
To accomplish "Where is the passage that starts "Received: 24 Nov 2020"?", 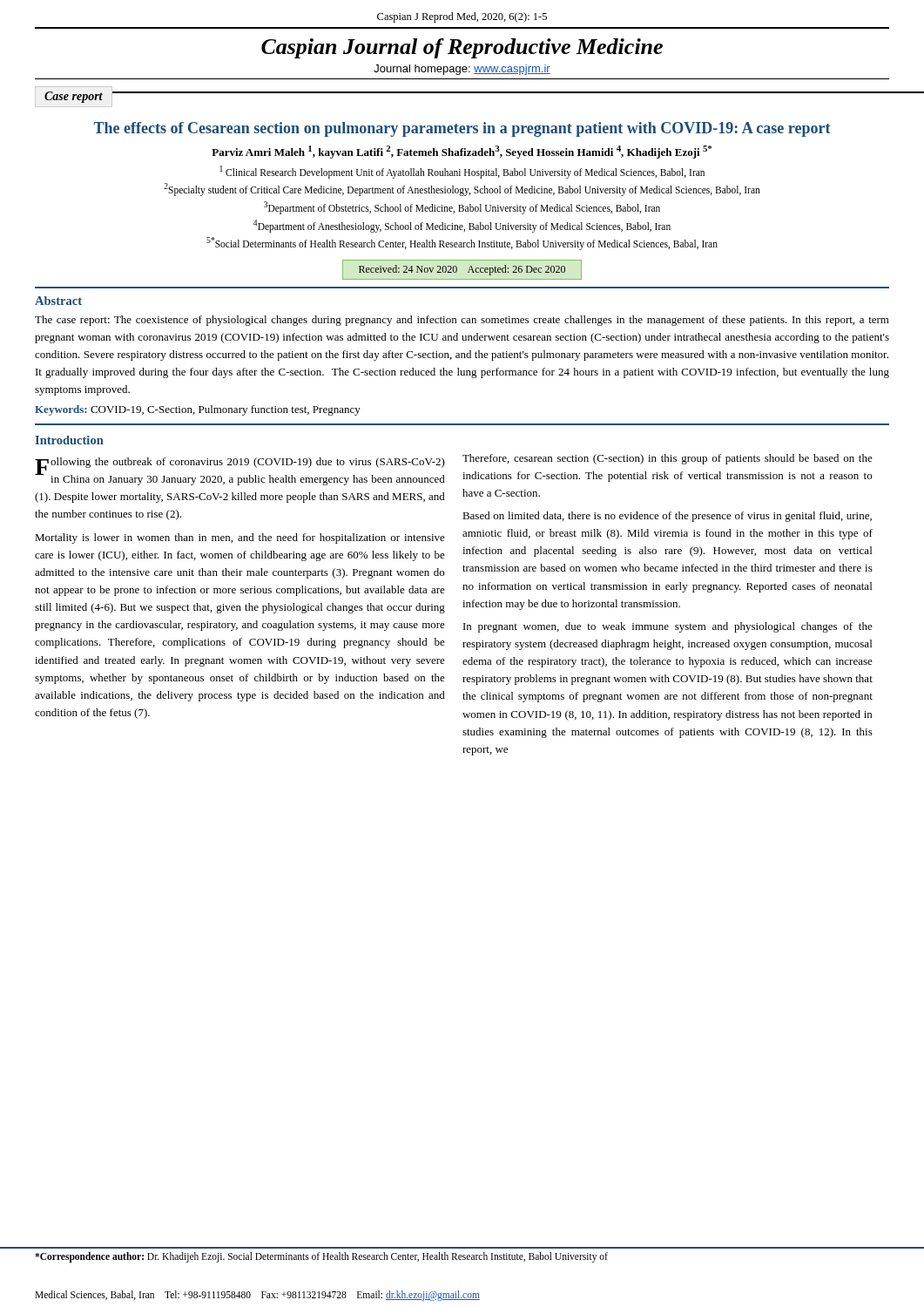I will (462, 270).
